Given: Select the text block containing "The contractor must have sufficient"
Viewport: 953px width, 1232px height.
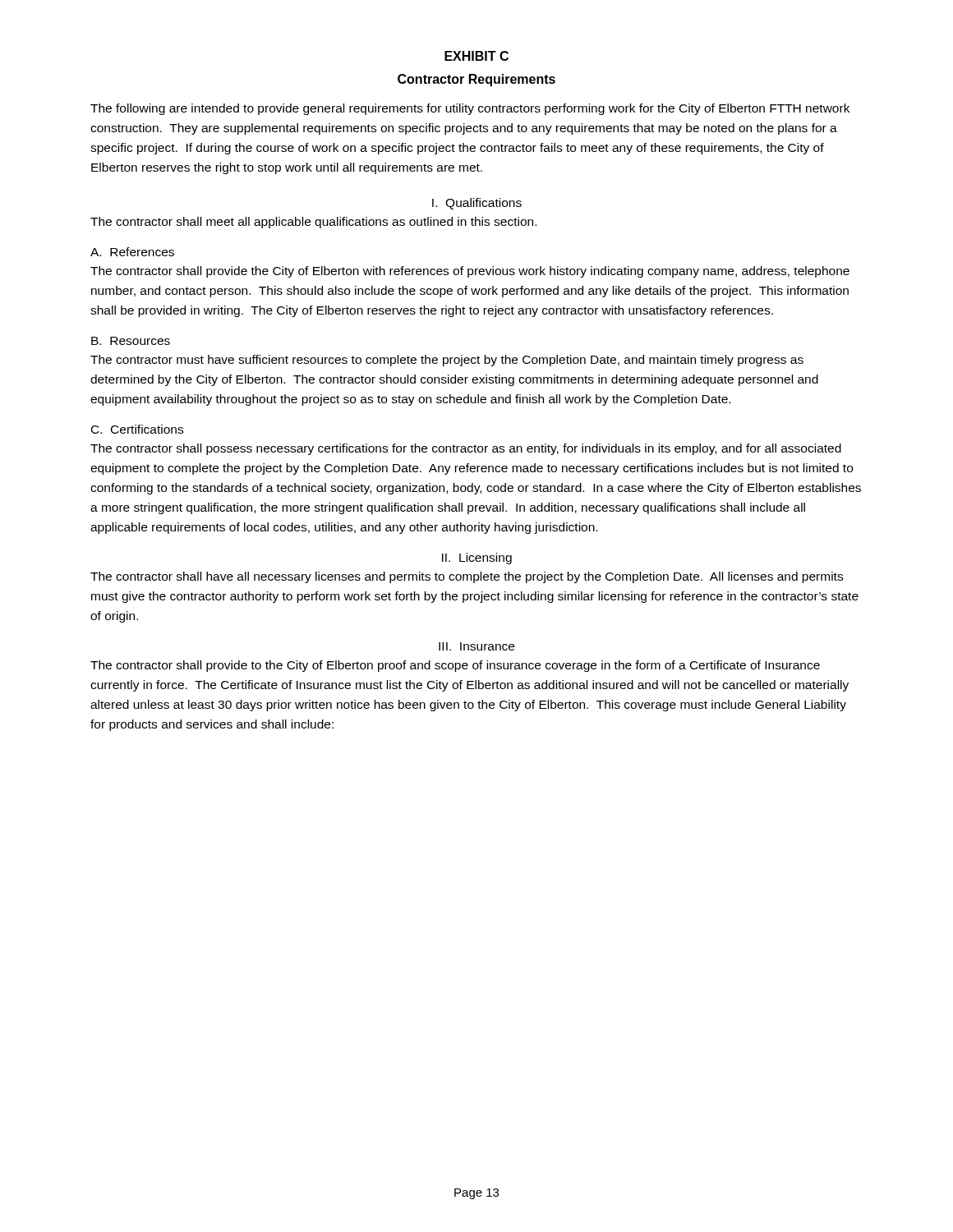Looking at the screenshot, I should click(x=454, y=379).
